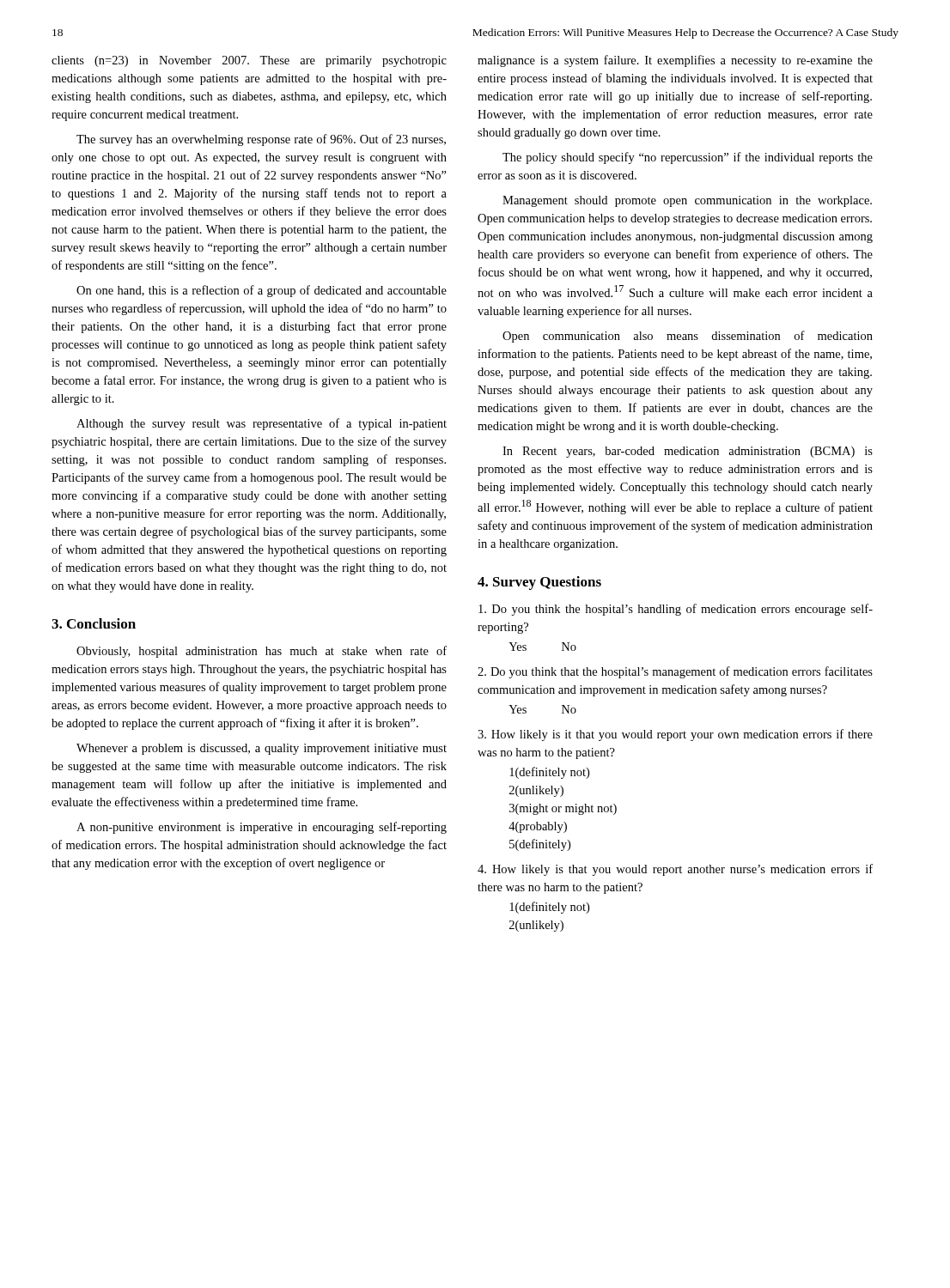
Task: Click the passage that begins "Whenever a problem is discussed, a quality improvement"
Action: [x=249, y=776]
